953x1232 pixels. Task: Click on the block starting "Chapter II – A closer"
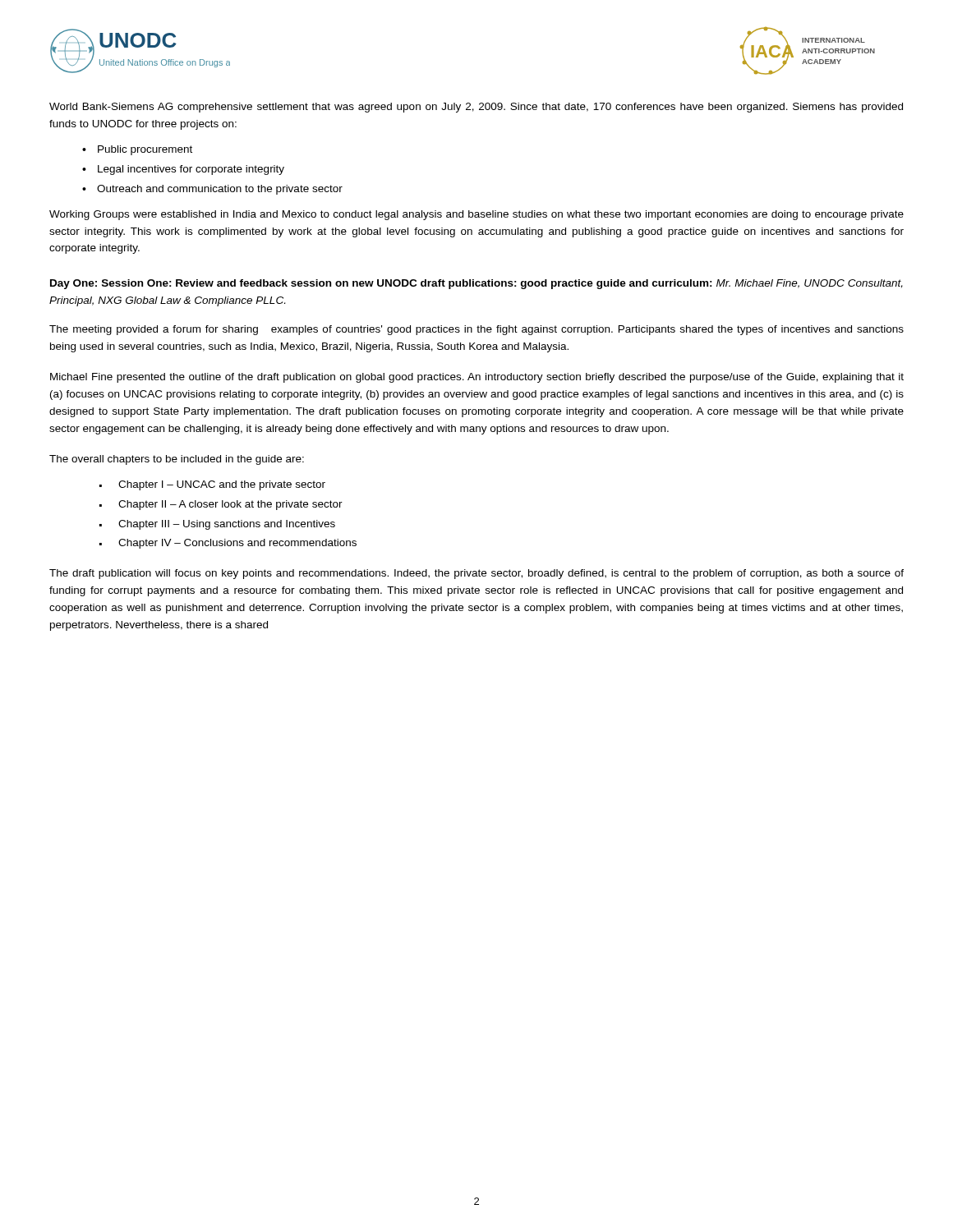[230, 504]
